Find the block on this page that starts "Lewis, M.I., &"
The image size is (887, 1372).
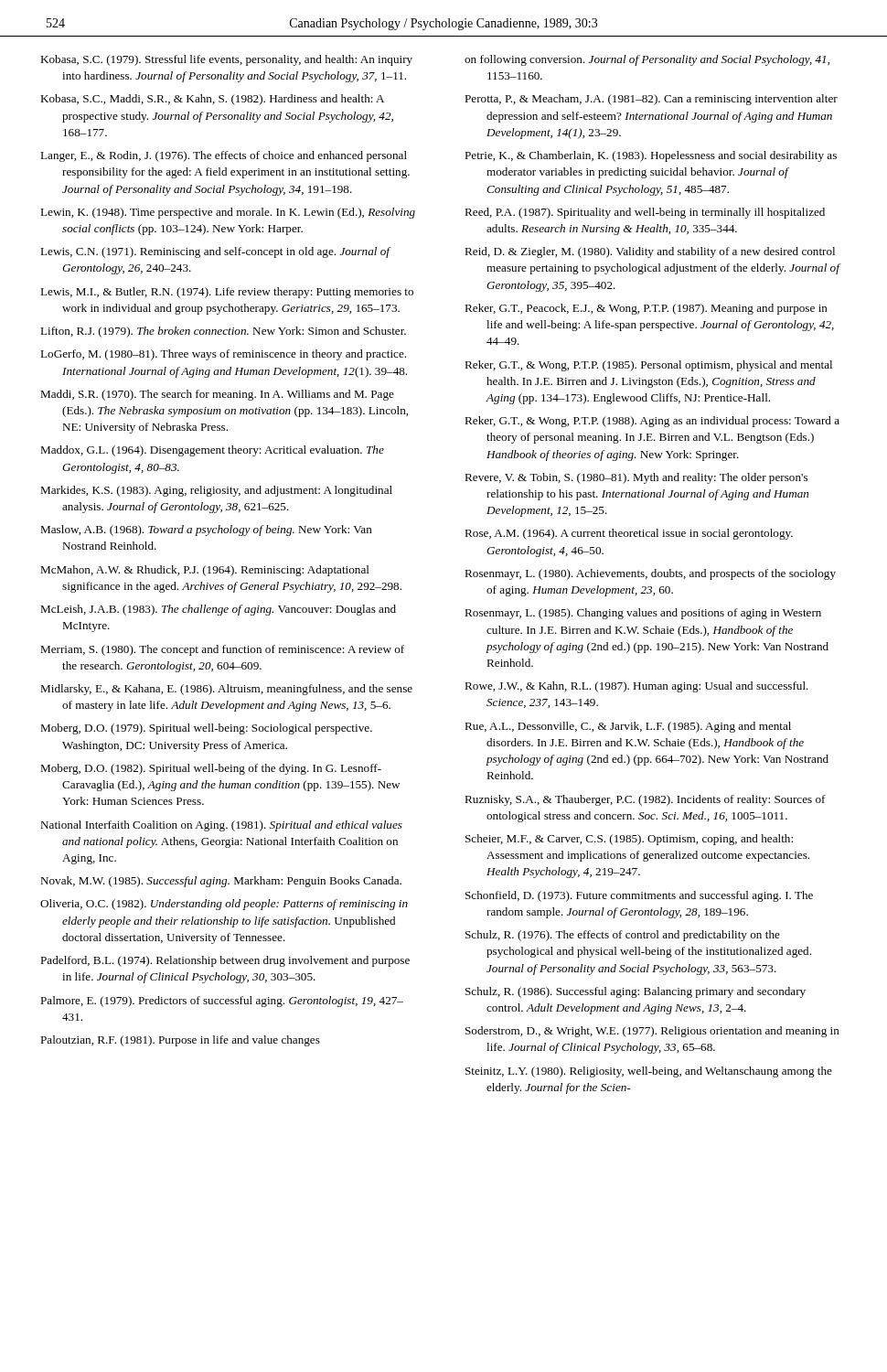(x=227, y=299)
